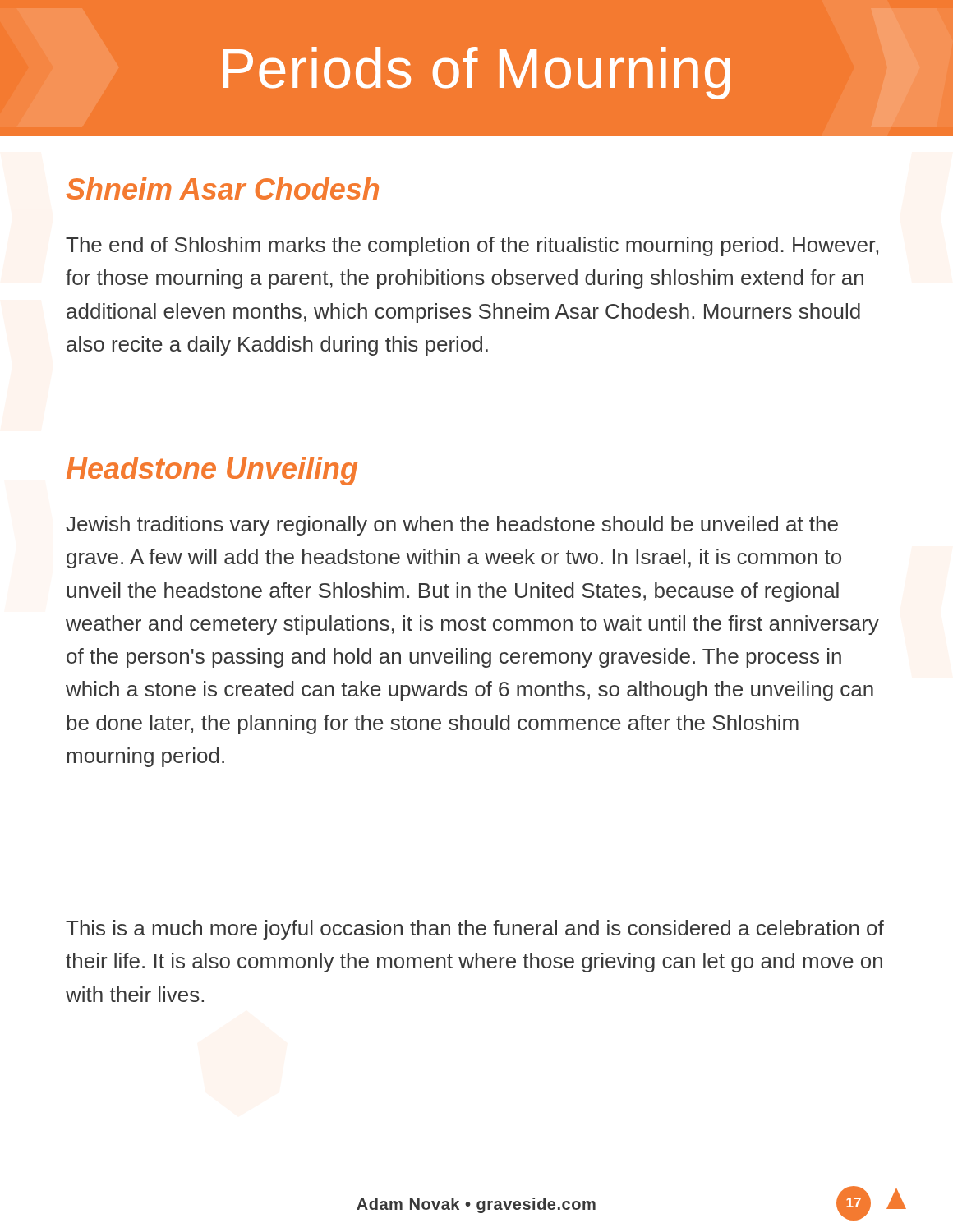Click the passage that begins "Jewish traditions vary"
Screen dimensions: 1232x953
476,640
